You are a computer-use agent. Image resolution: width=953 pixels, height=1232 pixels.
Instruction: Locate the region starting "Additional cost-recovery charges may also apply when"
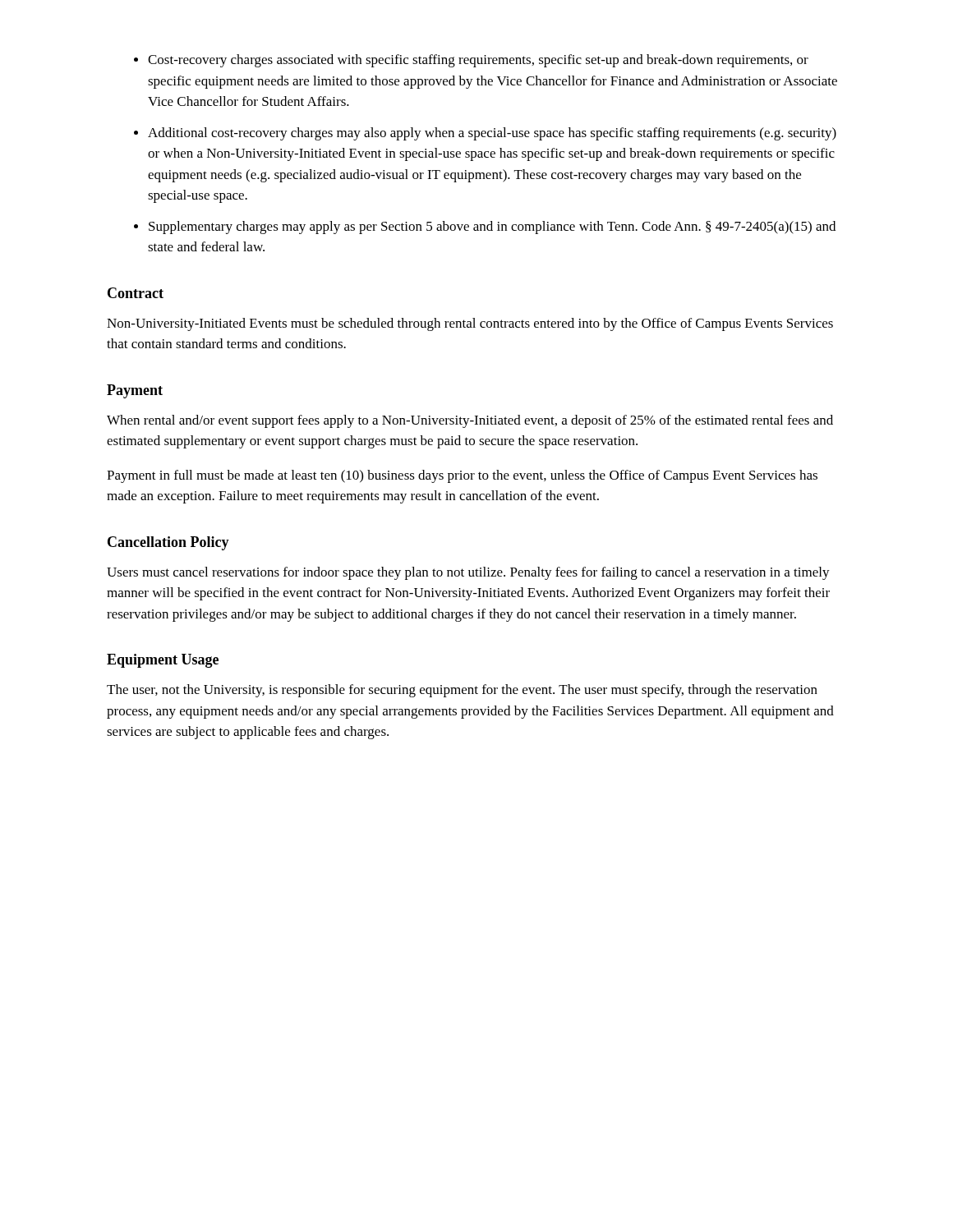pyautogui.click(x=492, y=164)
